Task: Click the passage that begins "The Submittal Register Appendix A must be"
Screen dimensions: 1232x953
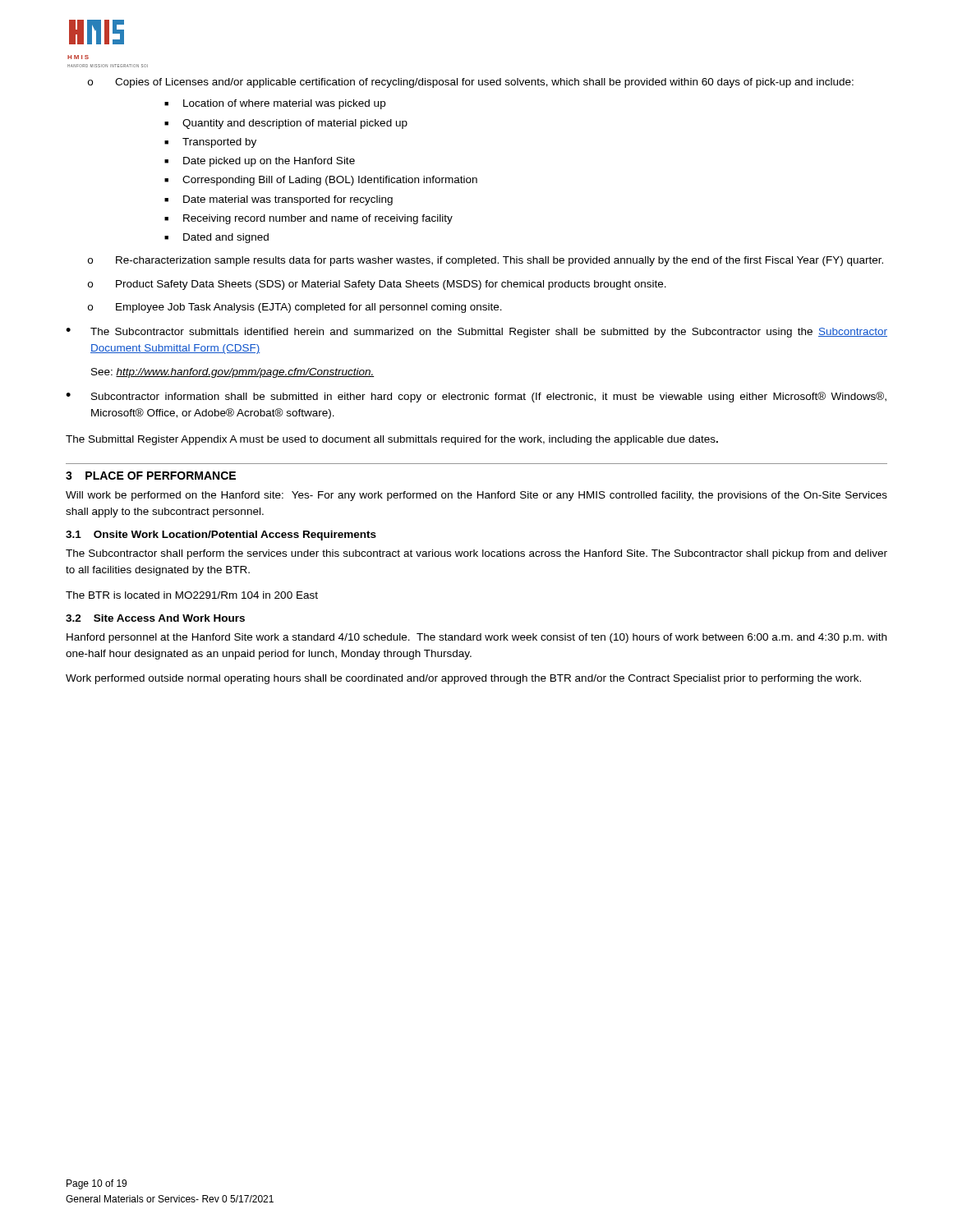Action: pos(392,439)
